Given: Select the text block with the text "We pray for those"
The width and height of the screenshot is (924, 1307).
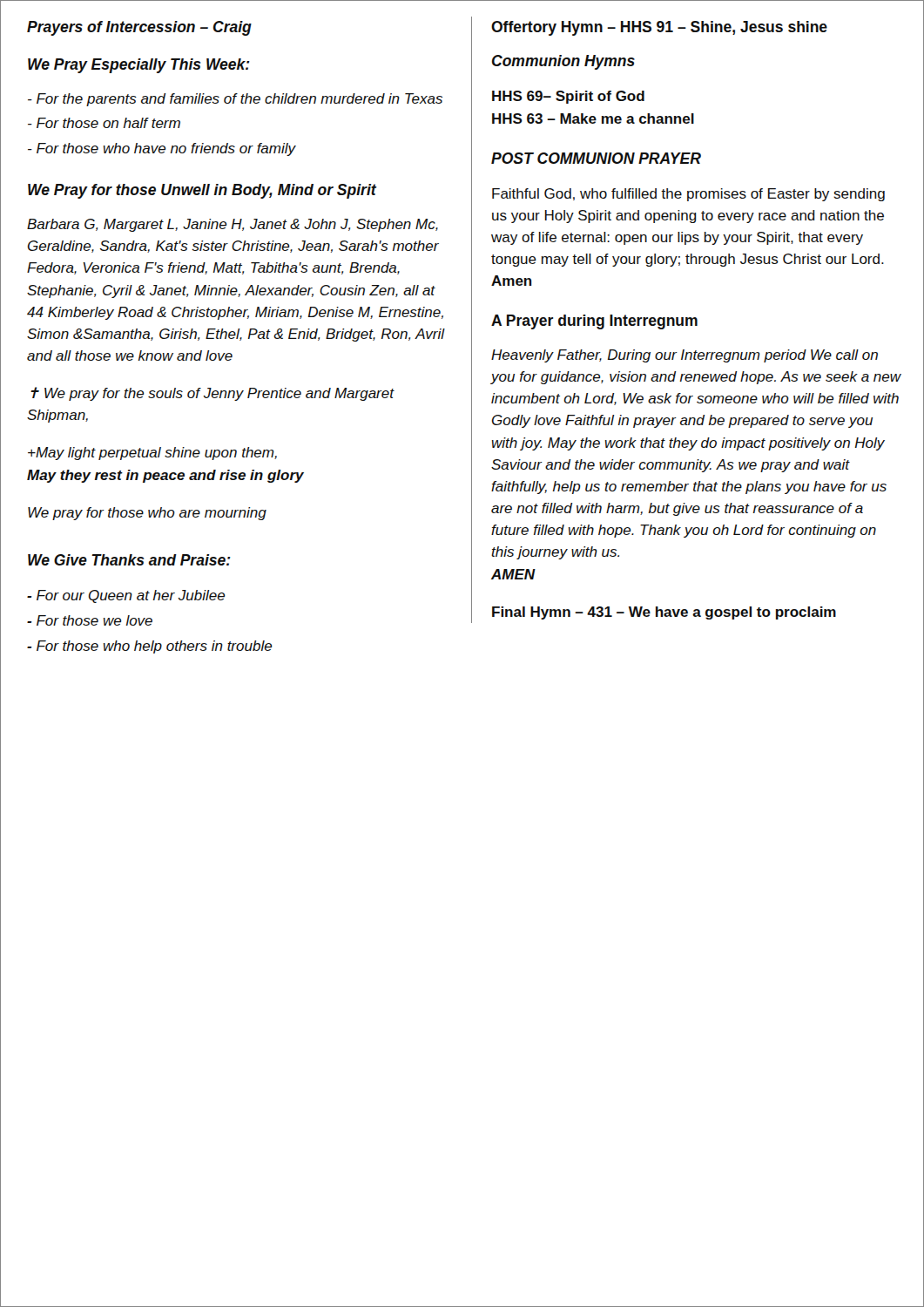Looking at the screenshot, I should (147, 513).
